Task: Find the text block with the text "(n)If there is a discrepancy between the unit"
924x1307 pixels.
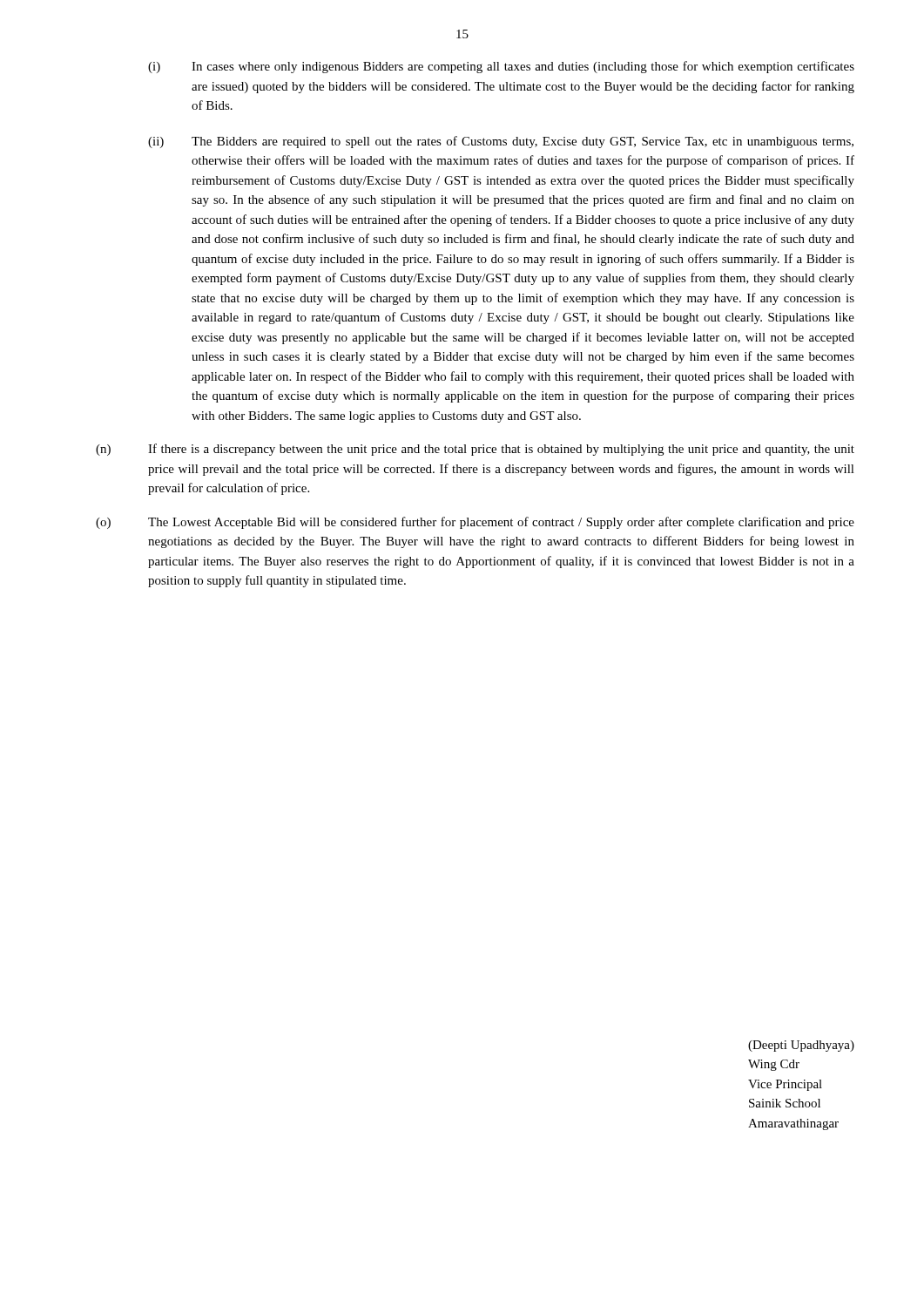Action: coord(475,469)
